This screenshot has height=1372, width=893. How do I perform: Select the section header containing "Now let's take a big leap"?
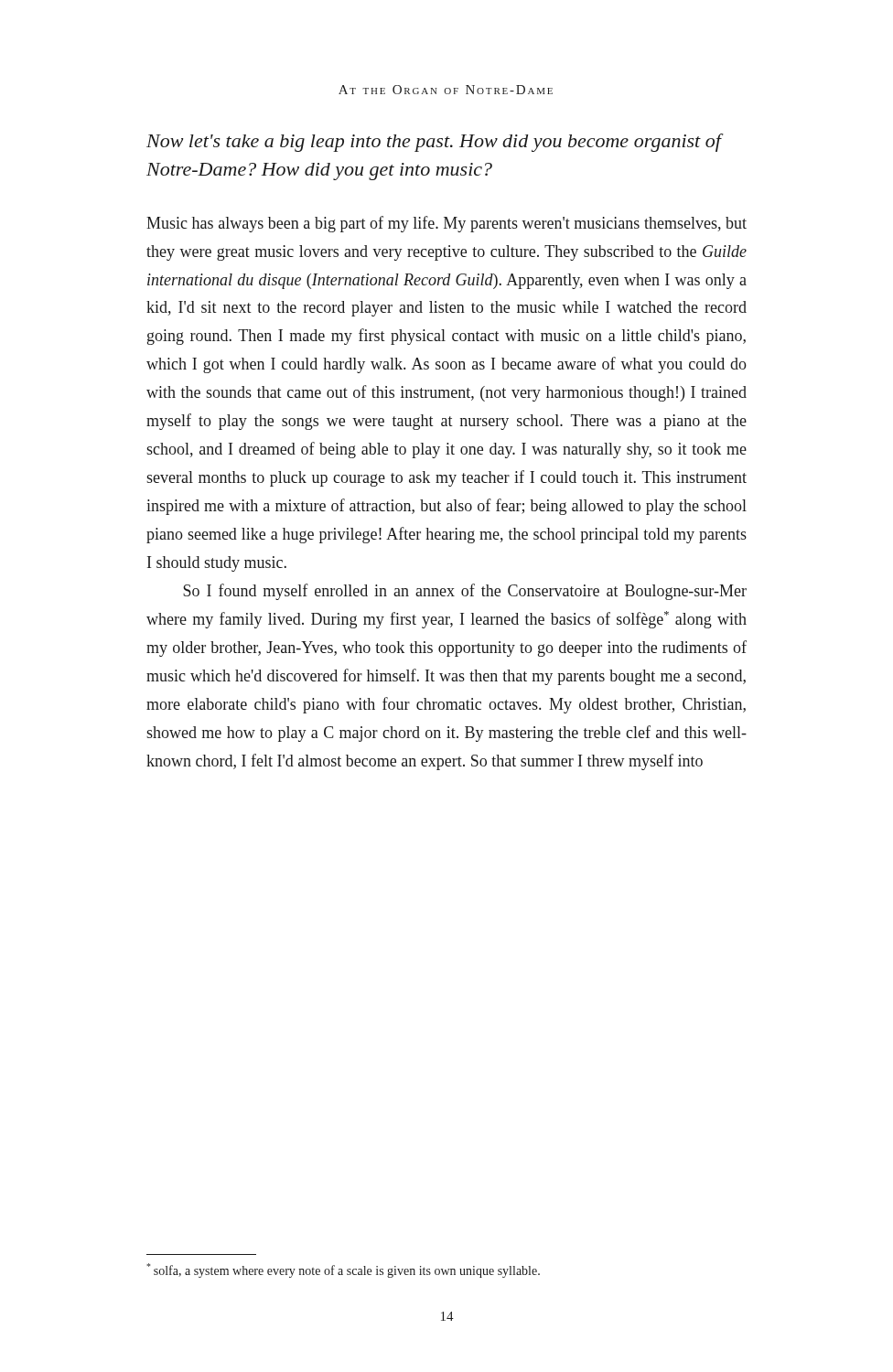(434, 154)
